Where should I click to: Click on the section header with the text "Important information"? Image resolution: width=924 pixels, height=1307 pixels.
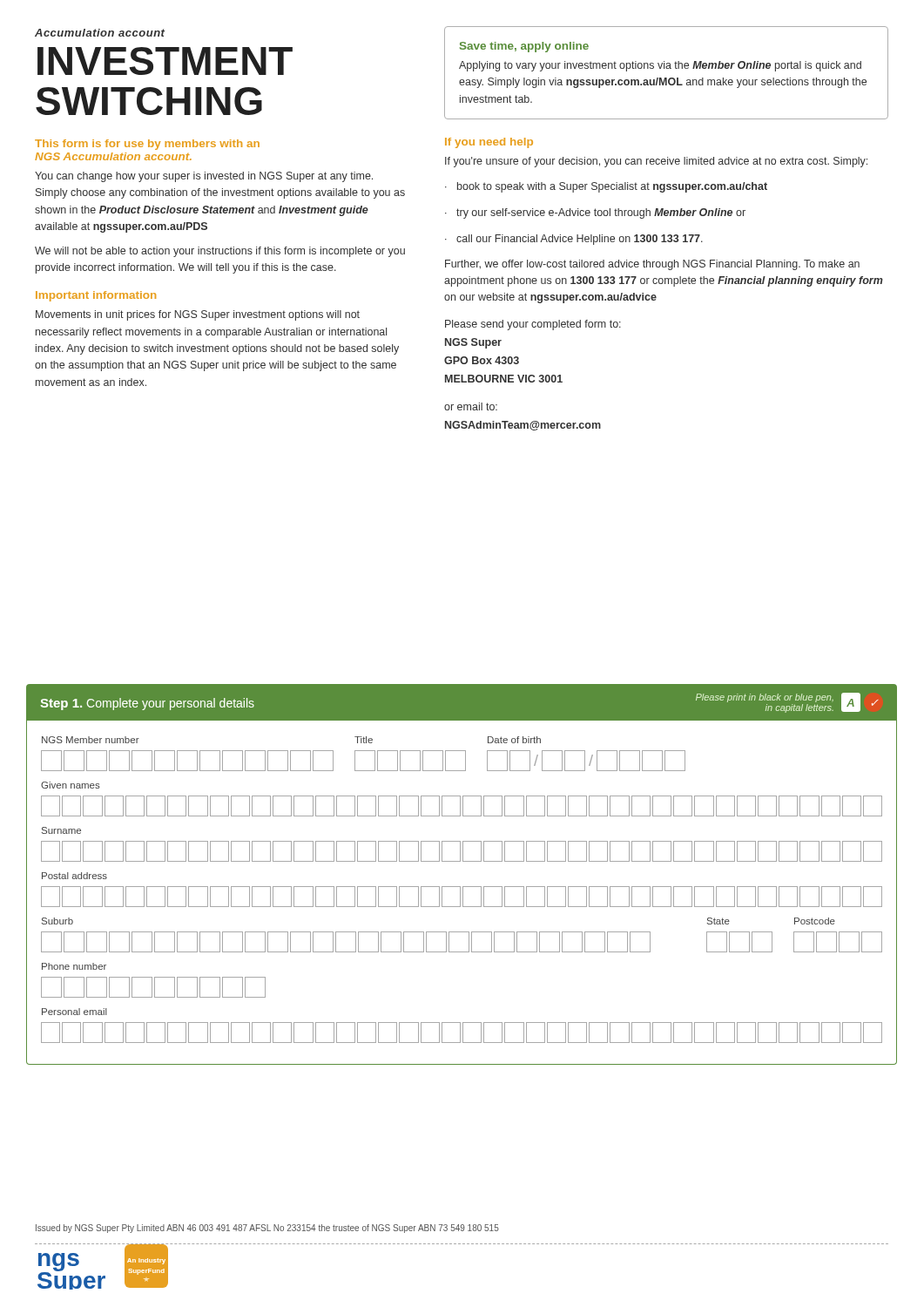[96, 296]
